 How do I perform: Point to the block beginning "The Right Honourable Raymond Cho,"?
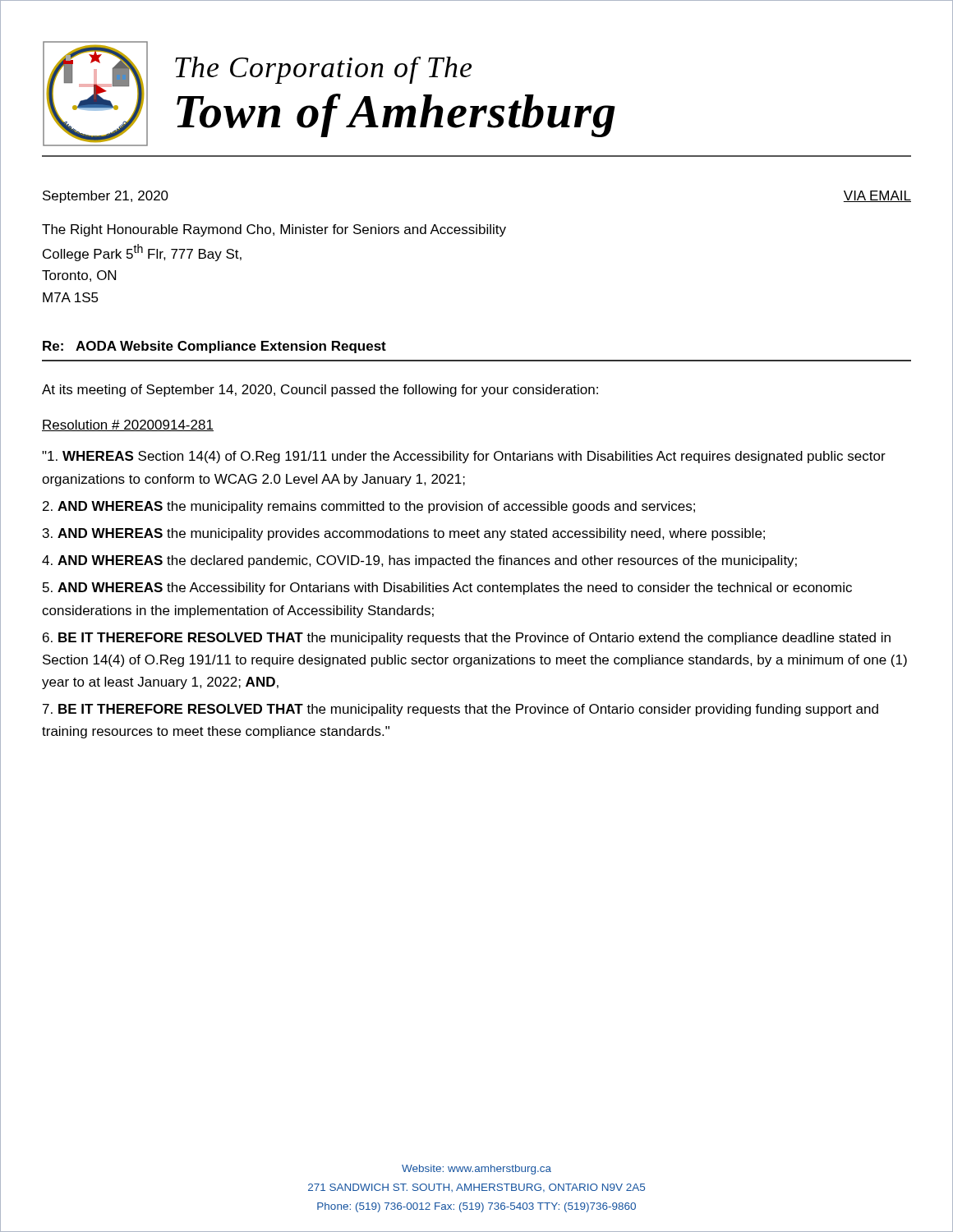point(274,230)
